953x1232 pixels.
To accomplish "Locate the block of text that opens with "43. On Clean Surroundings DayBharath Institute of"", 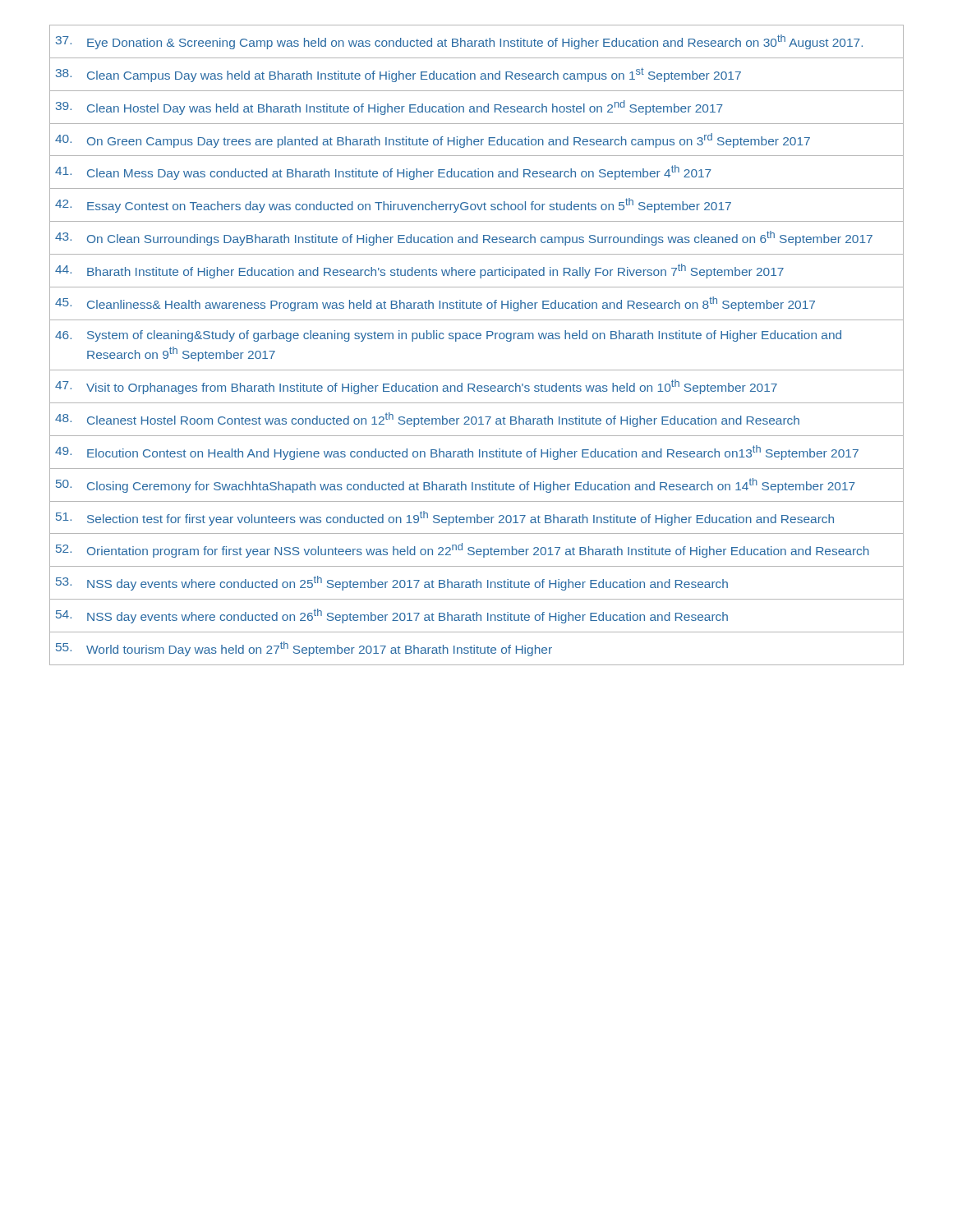I will [x=476, y=238].
